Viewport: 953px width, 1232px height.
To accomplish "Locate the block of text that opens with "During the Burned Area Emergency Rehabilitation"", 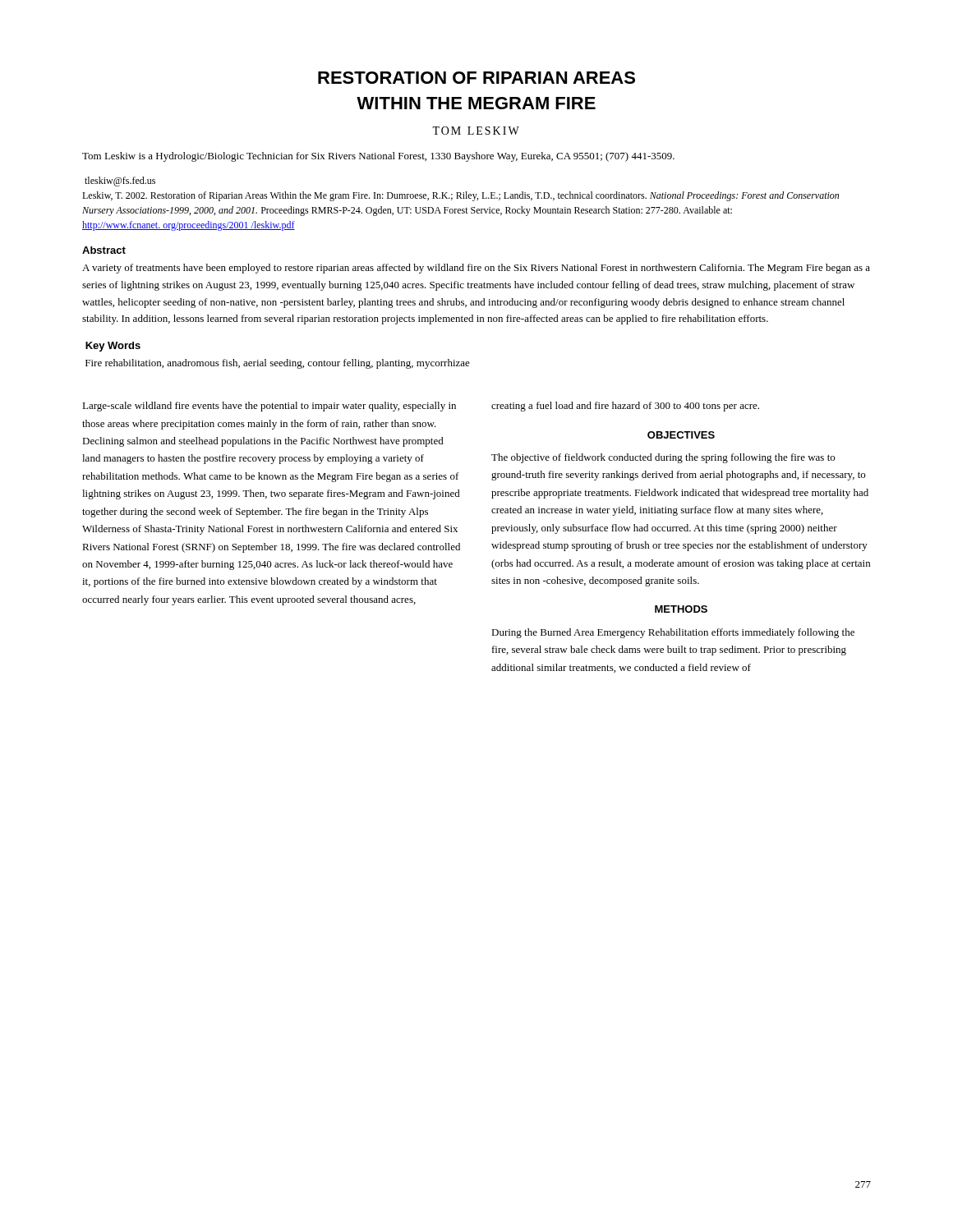I will click(x=673, y=650).
